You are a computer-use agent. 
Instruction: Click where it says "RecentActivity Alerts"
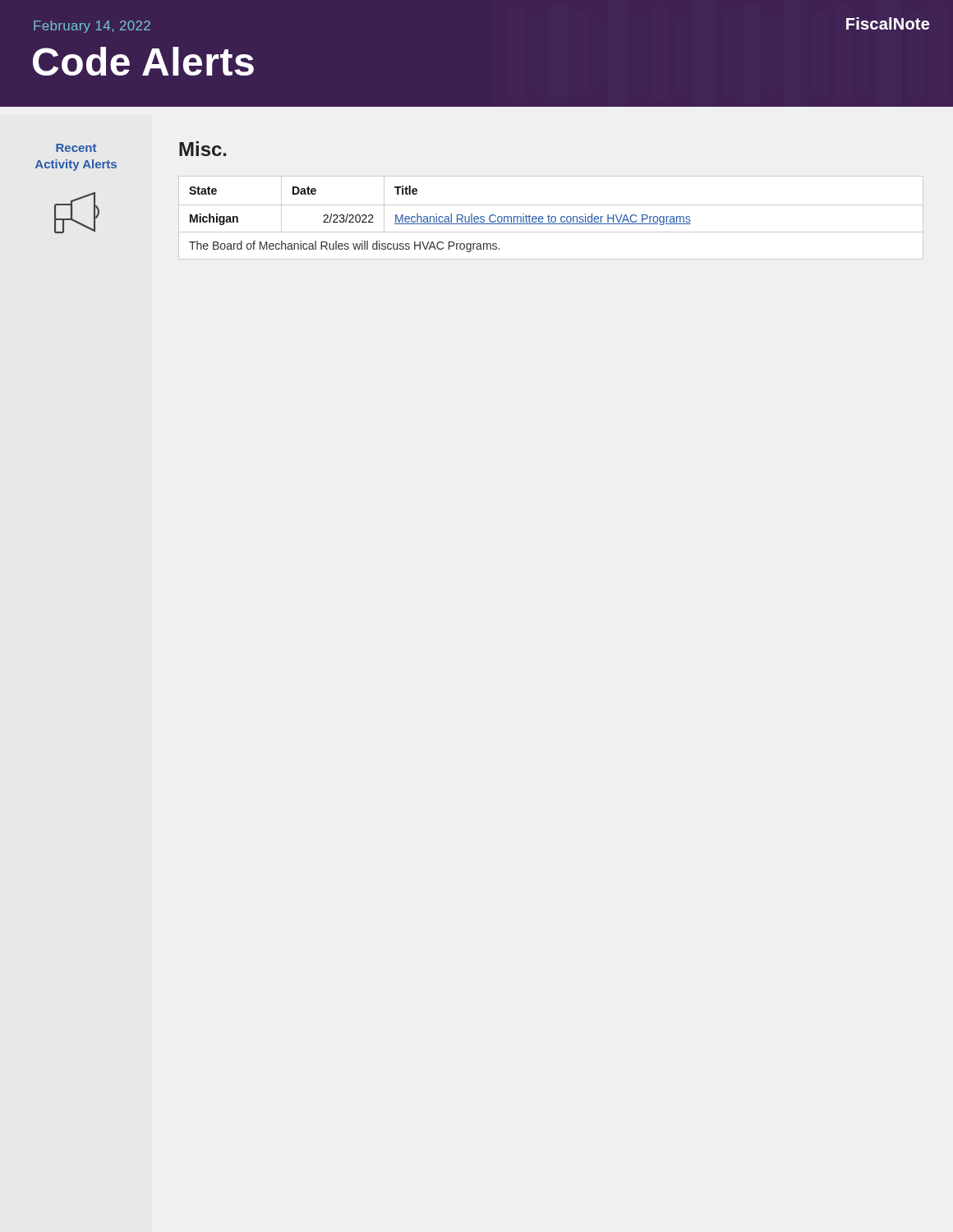tap(76, 155)
